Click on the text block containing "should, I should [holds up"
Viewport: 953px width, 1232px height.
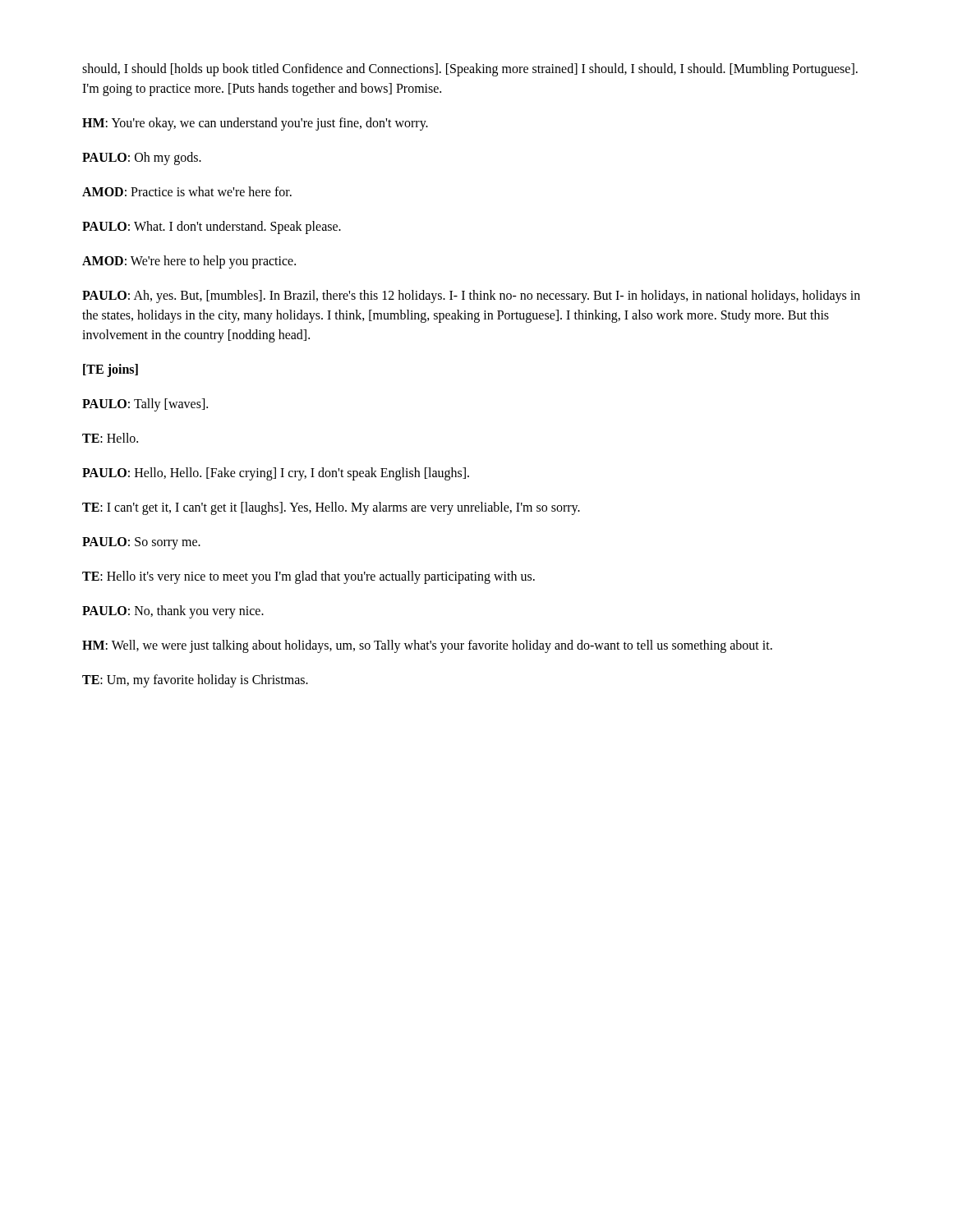coord(476,79)
